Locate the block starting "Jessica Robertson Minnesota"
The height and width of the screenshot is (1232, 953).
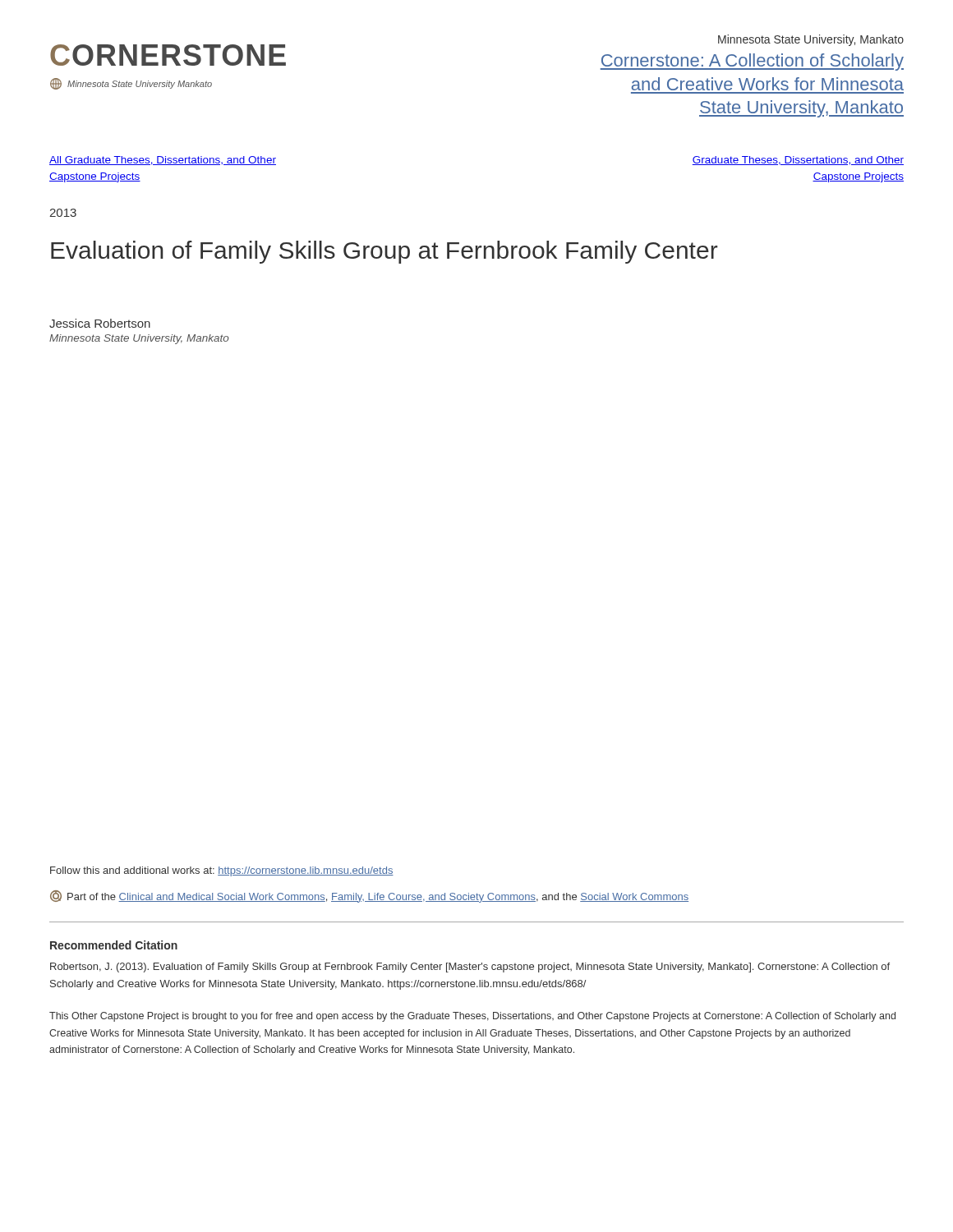click(x=139, y=330)
